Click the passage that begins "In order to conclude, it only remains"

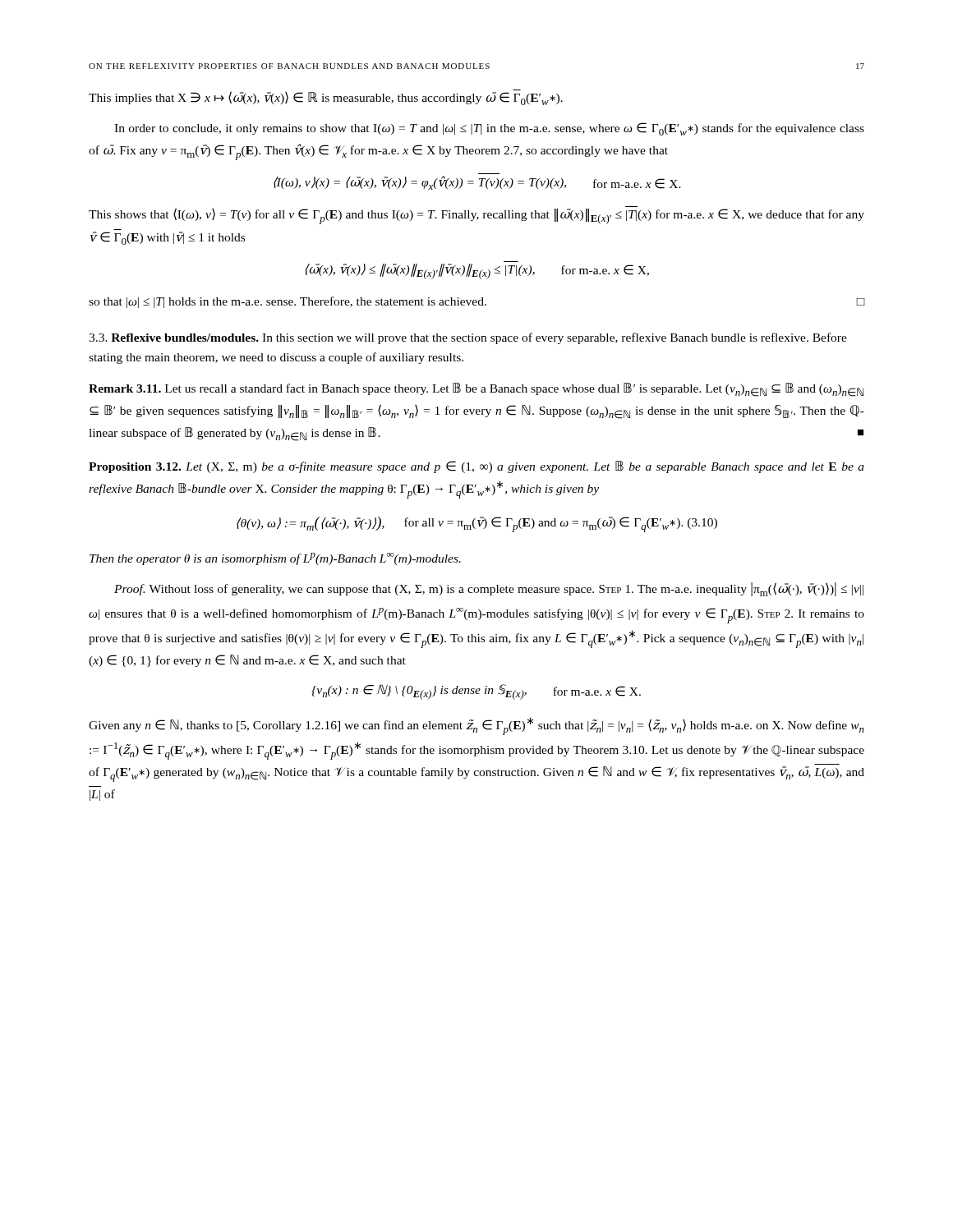coord(476,141)
